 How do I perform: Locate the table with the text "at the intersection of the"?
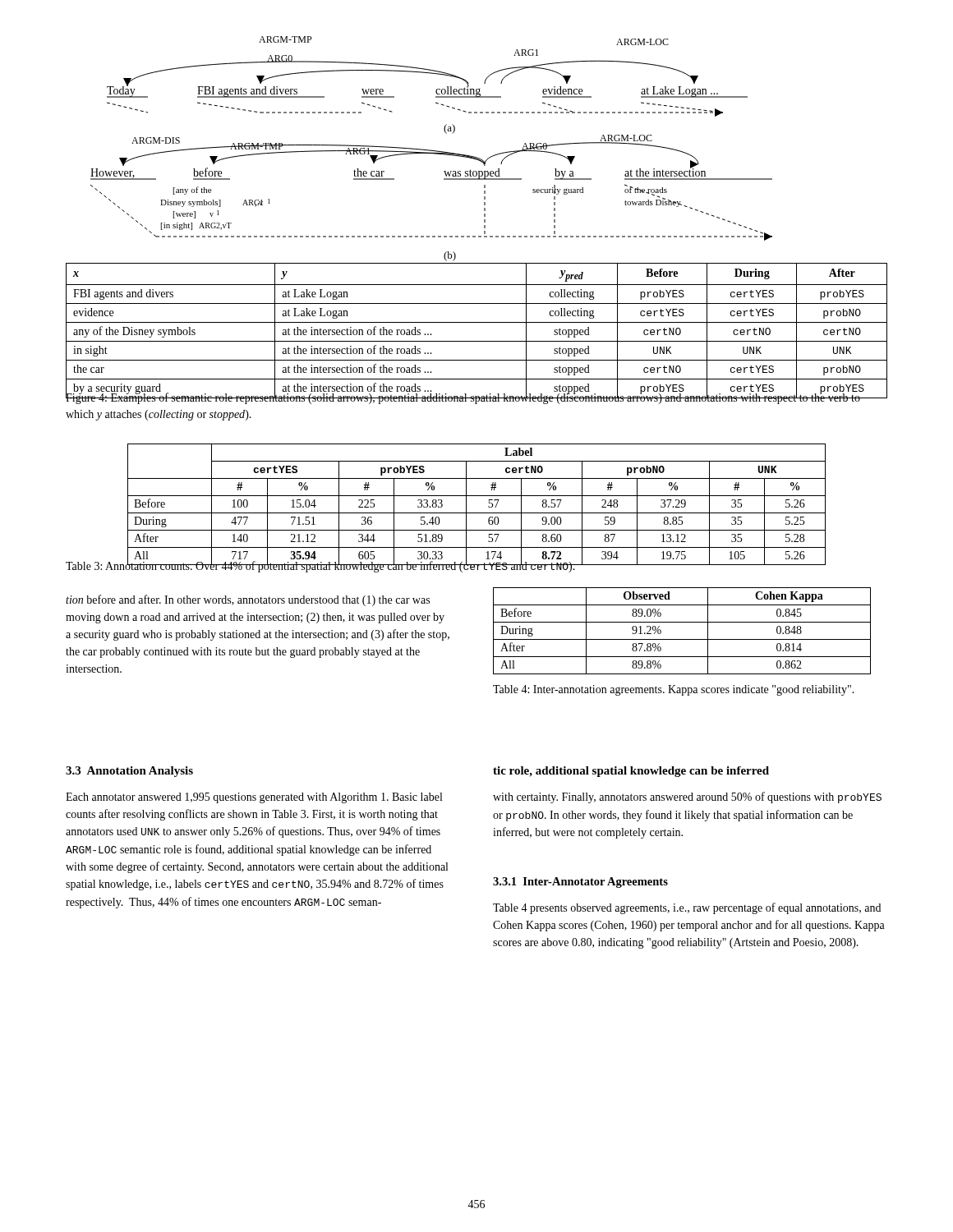point(476,330)
